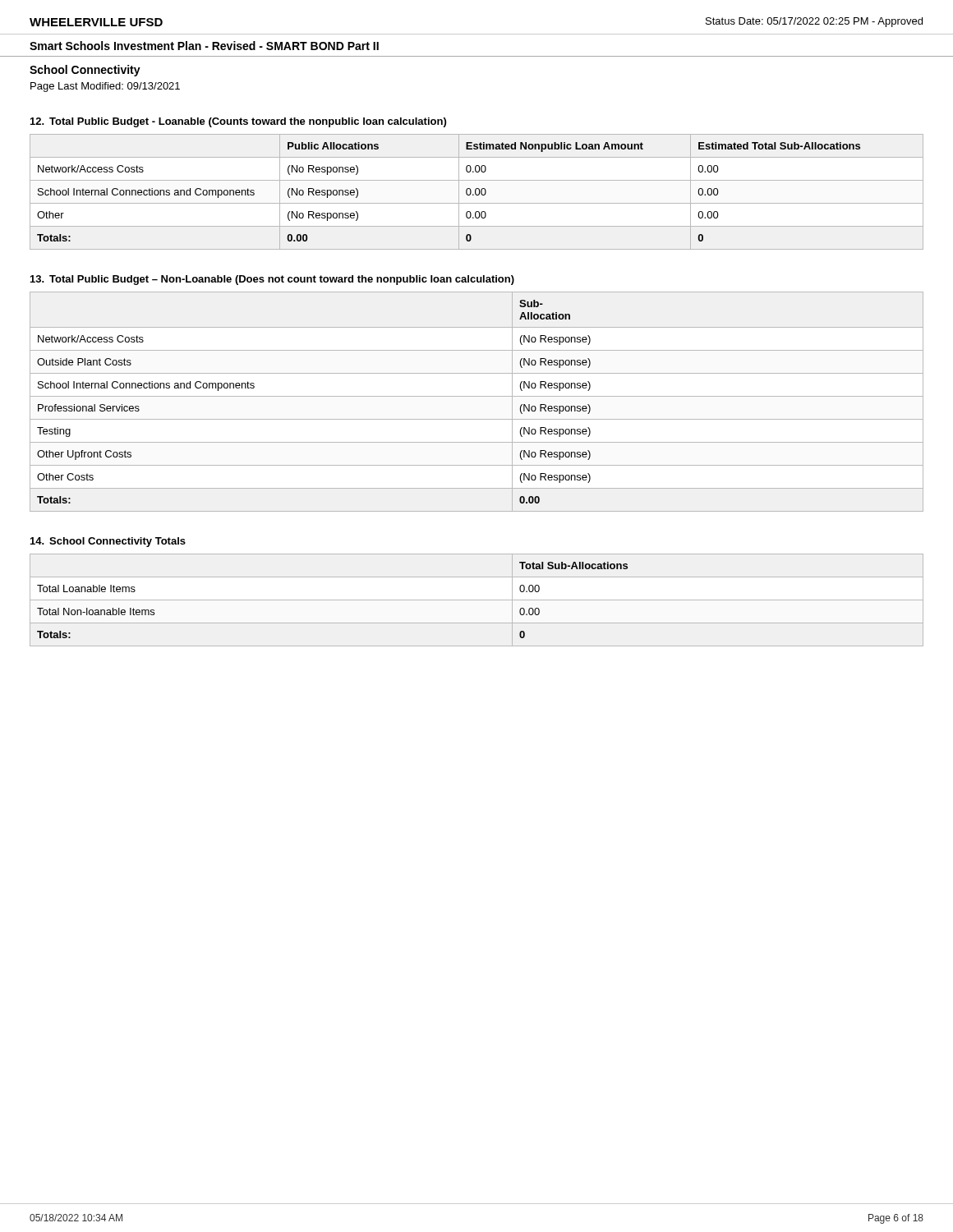Click where it says "14.School Connectivity Totals"

tap(108, 541)
